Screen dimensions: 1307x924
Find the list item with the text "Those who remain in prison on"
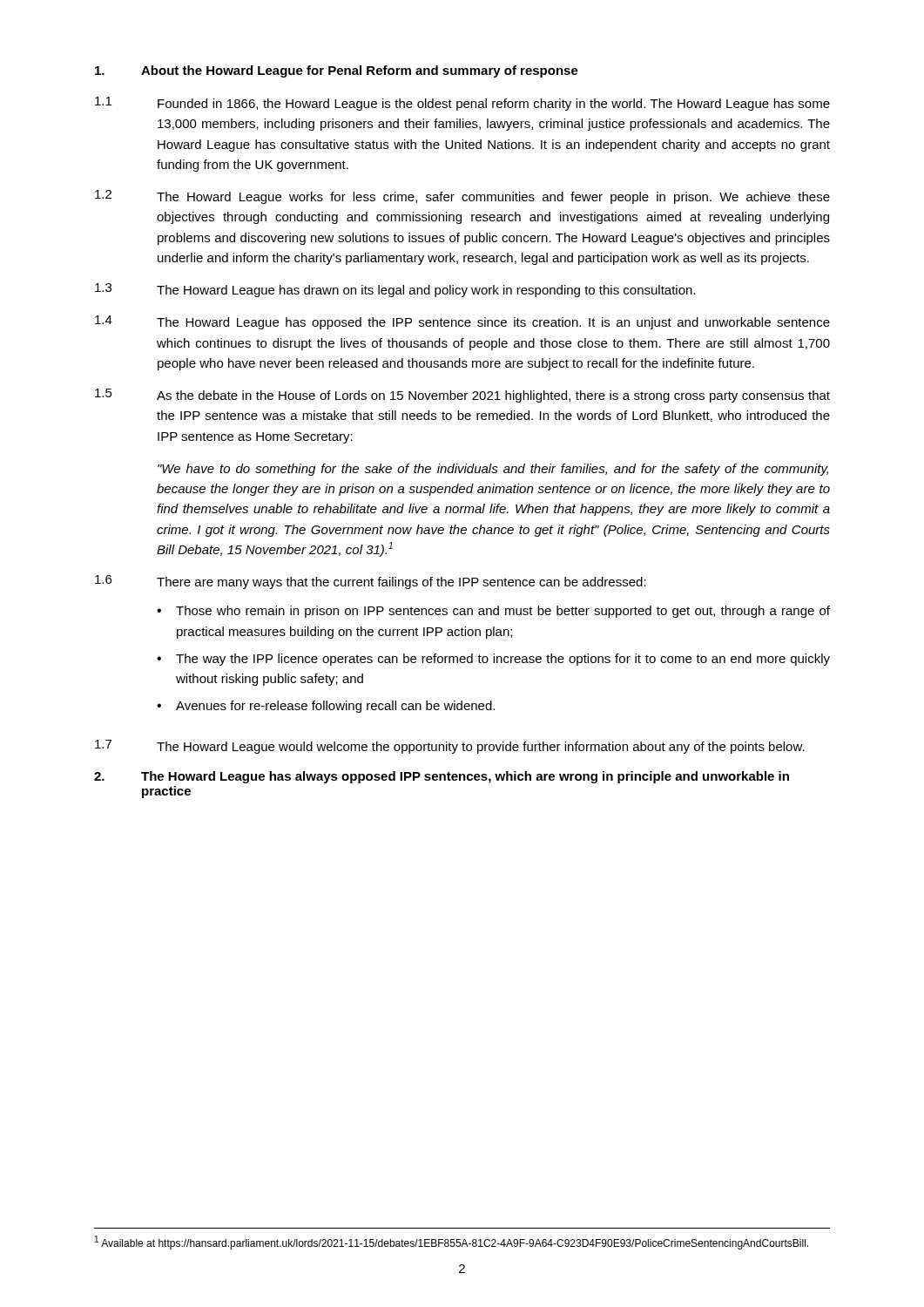[503, 621]
